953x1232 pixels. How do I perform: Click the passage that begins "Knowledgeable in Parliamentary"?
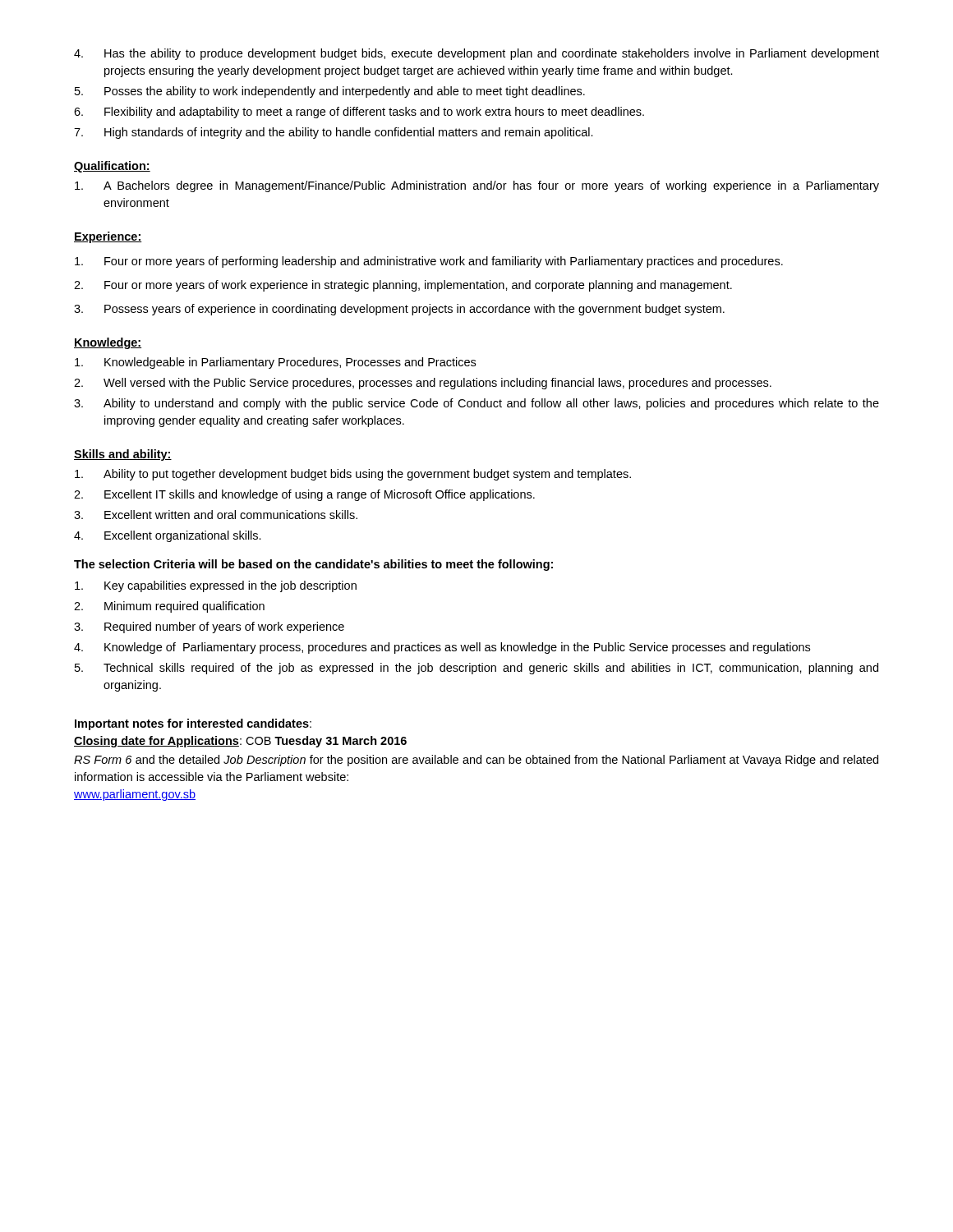coord(476,363)
